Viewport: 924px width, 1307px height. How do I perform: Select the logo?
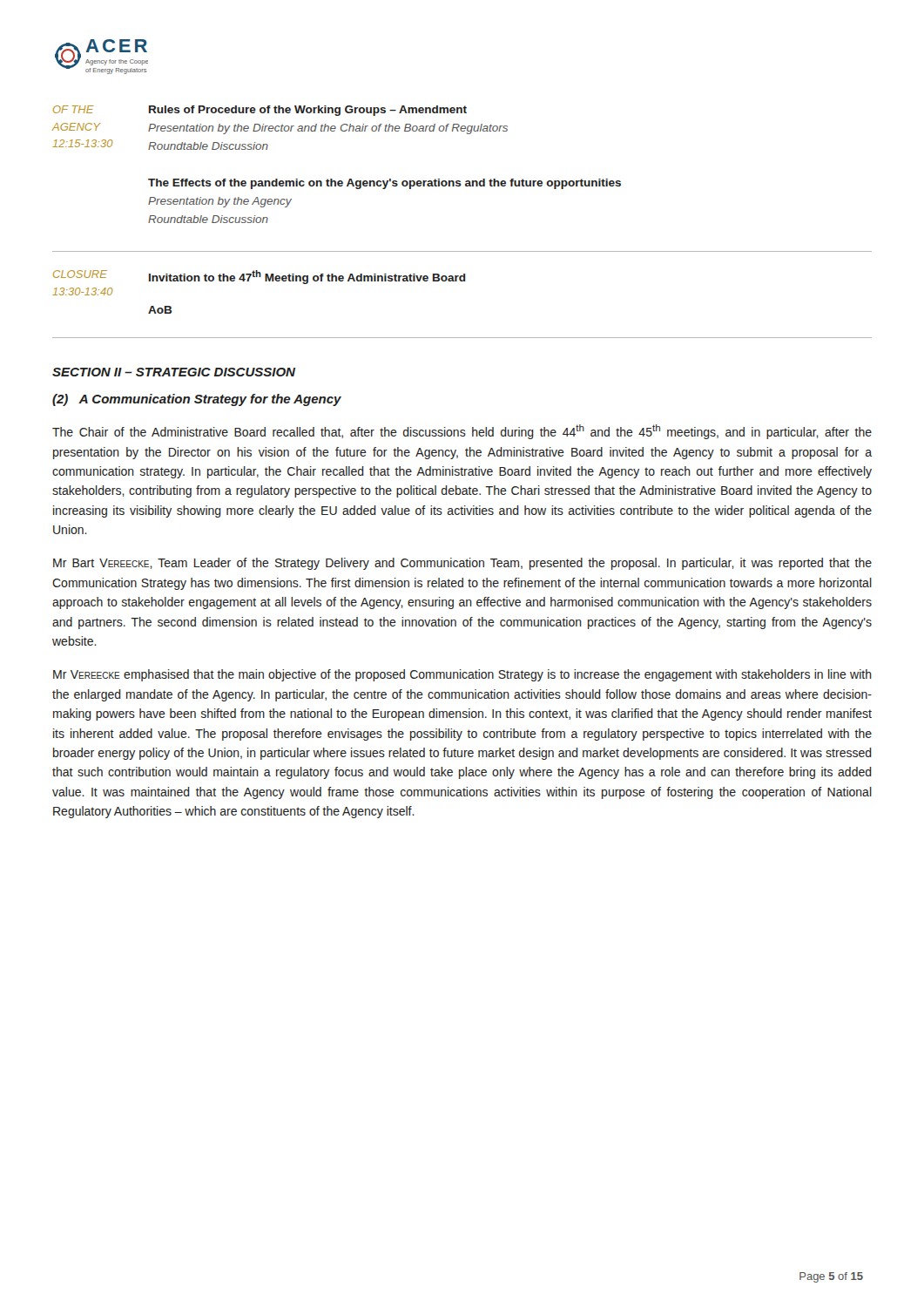(x=462, y=56)
